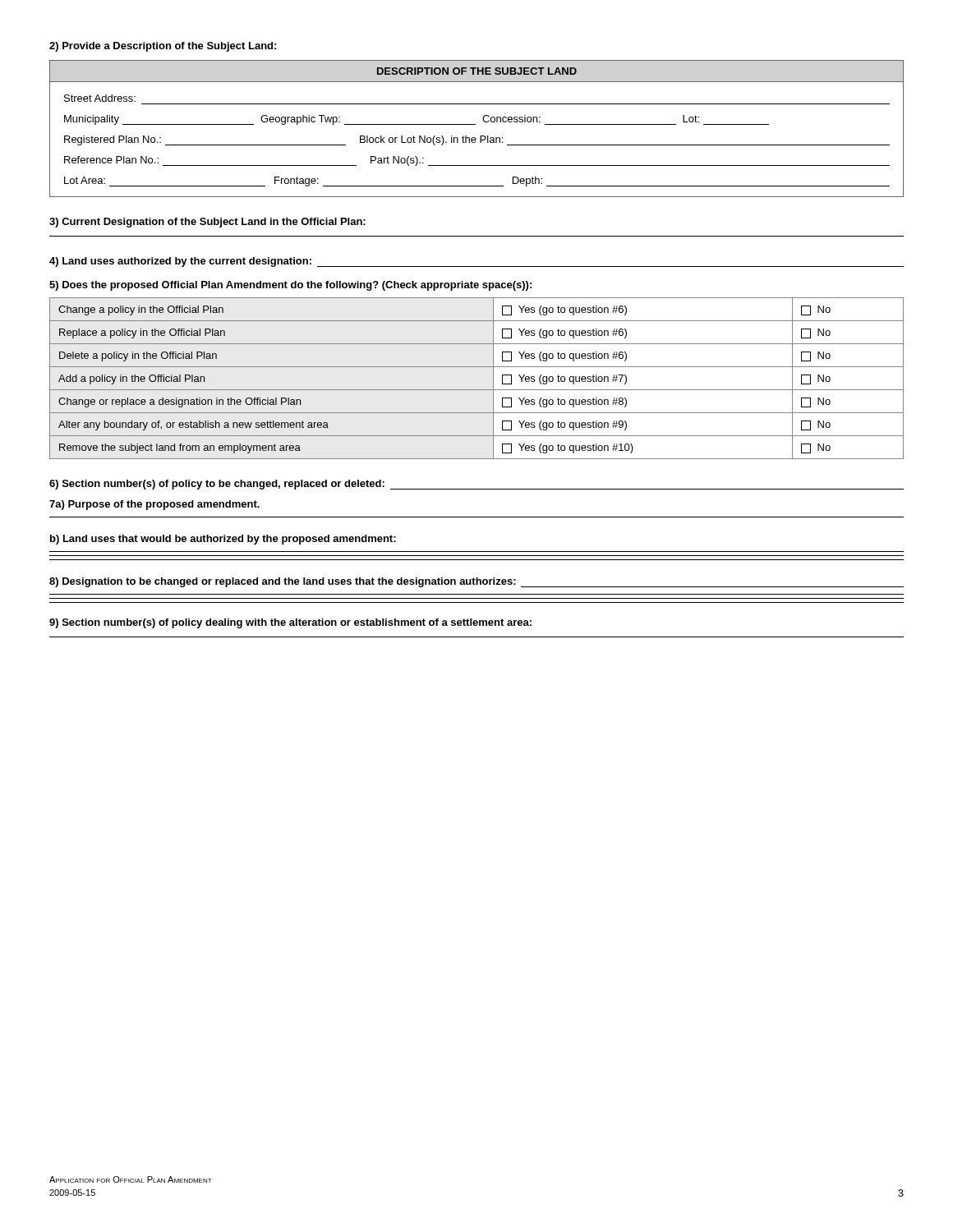Find "7a) Purpose of the proposed amendment." on this page

155,504
